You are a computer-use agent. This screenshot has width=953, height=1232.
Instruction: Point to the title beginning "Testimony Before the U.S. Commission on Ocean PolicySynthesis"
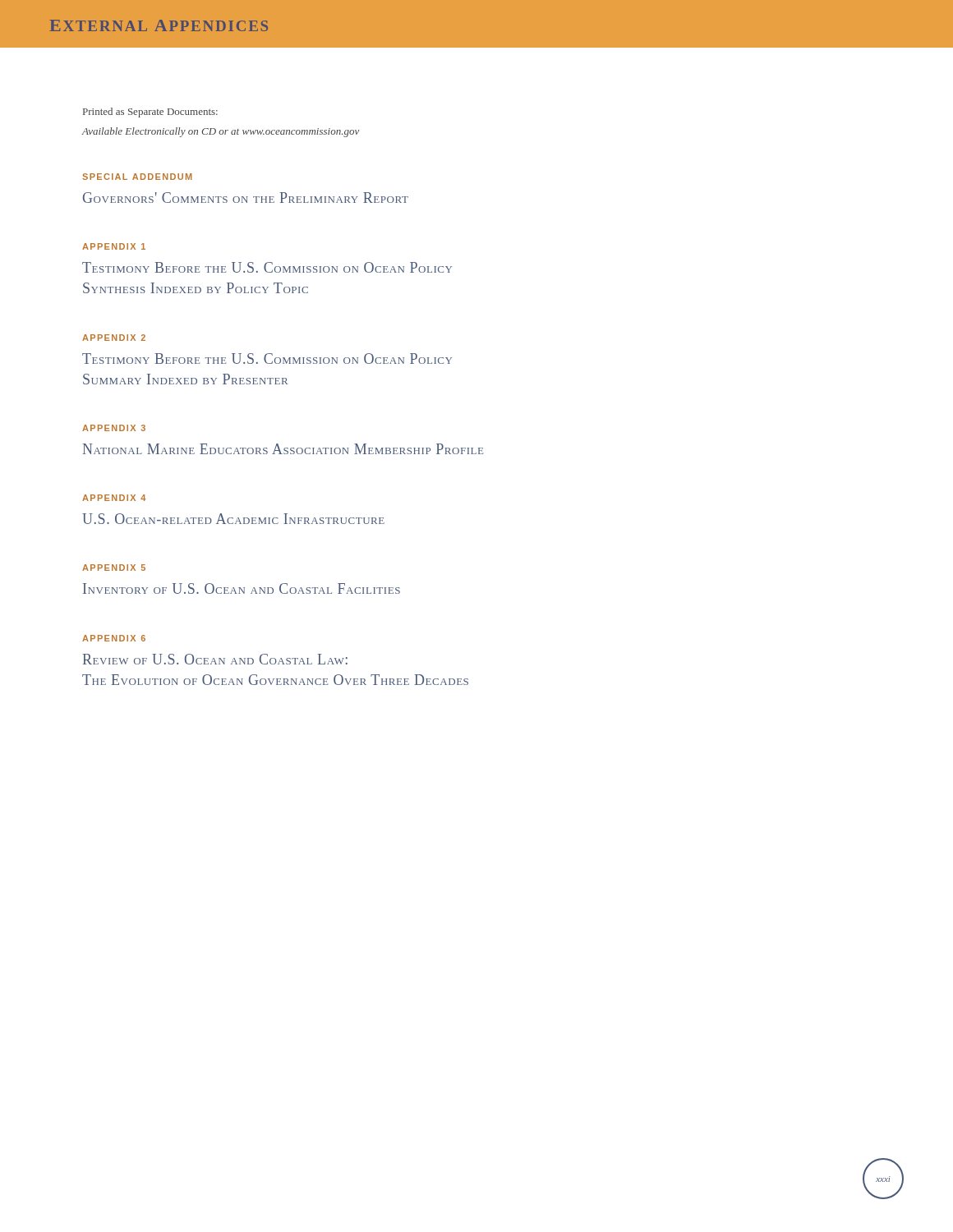(x=268, y=278)
